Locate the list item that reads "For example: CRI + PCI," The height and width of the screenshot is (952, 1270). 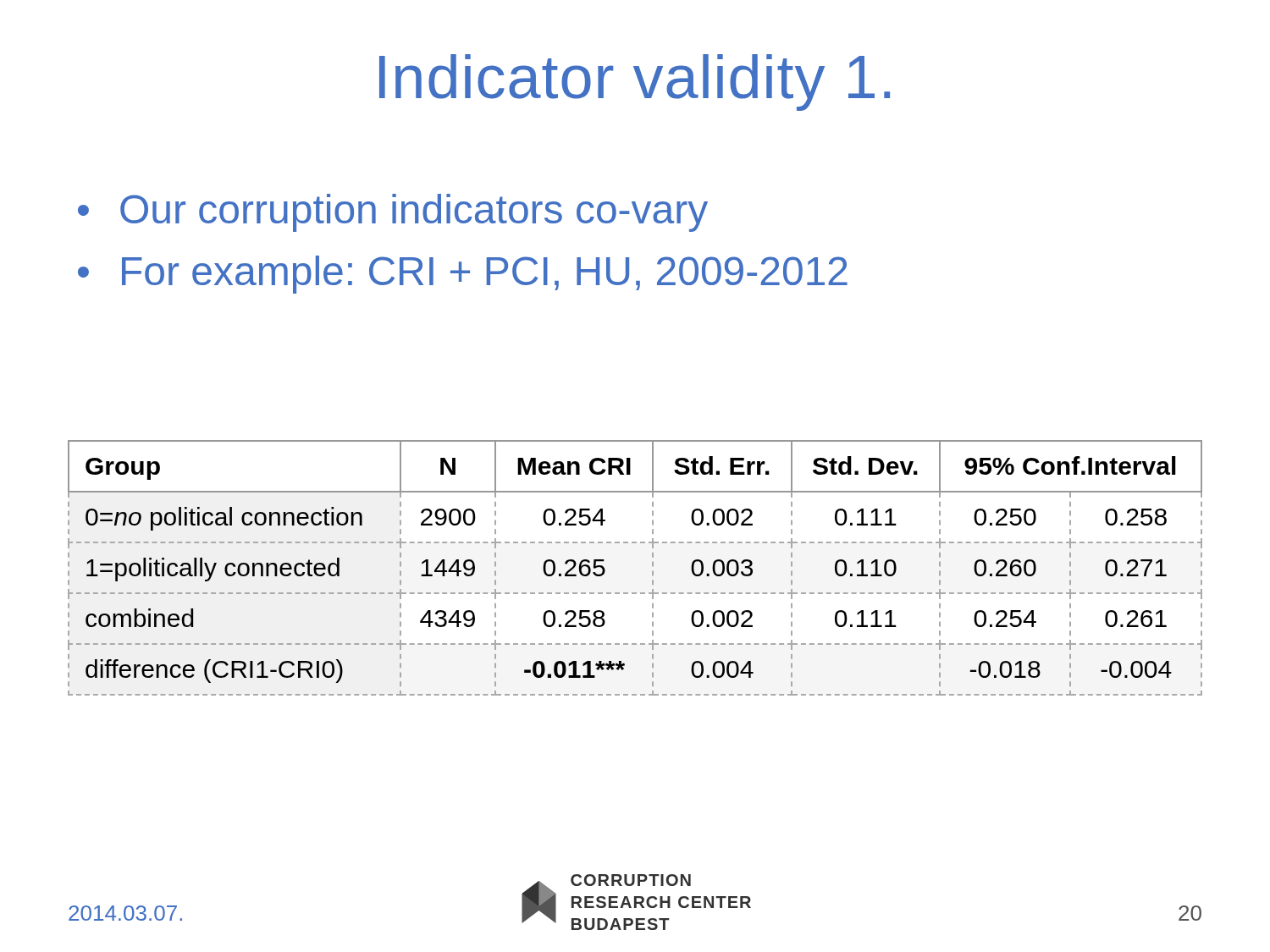pyautogui.click(x=484, y=271)
